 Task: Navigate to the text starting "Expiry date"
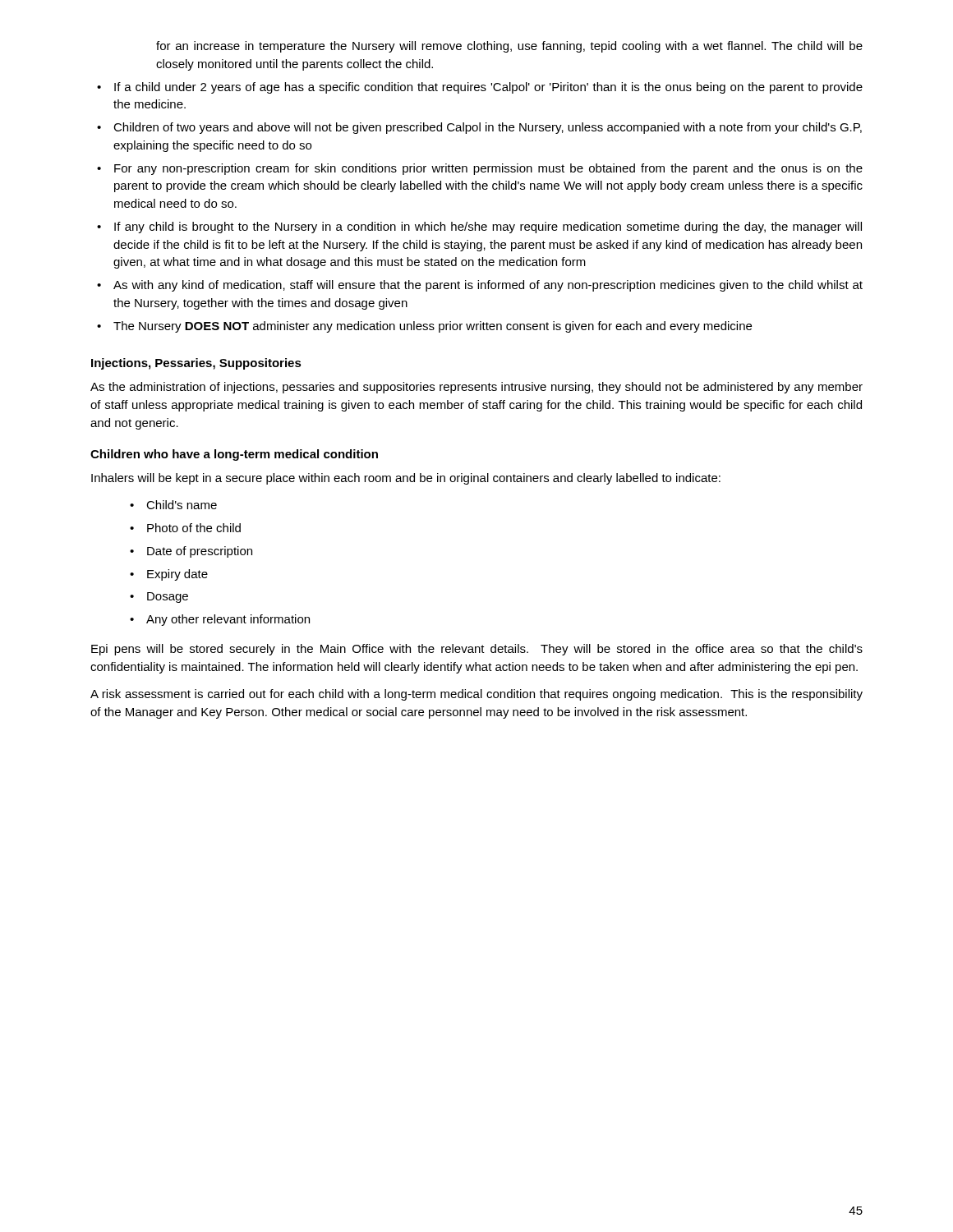click(177, 573)
